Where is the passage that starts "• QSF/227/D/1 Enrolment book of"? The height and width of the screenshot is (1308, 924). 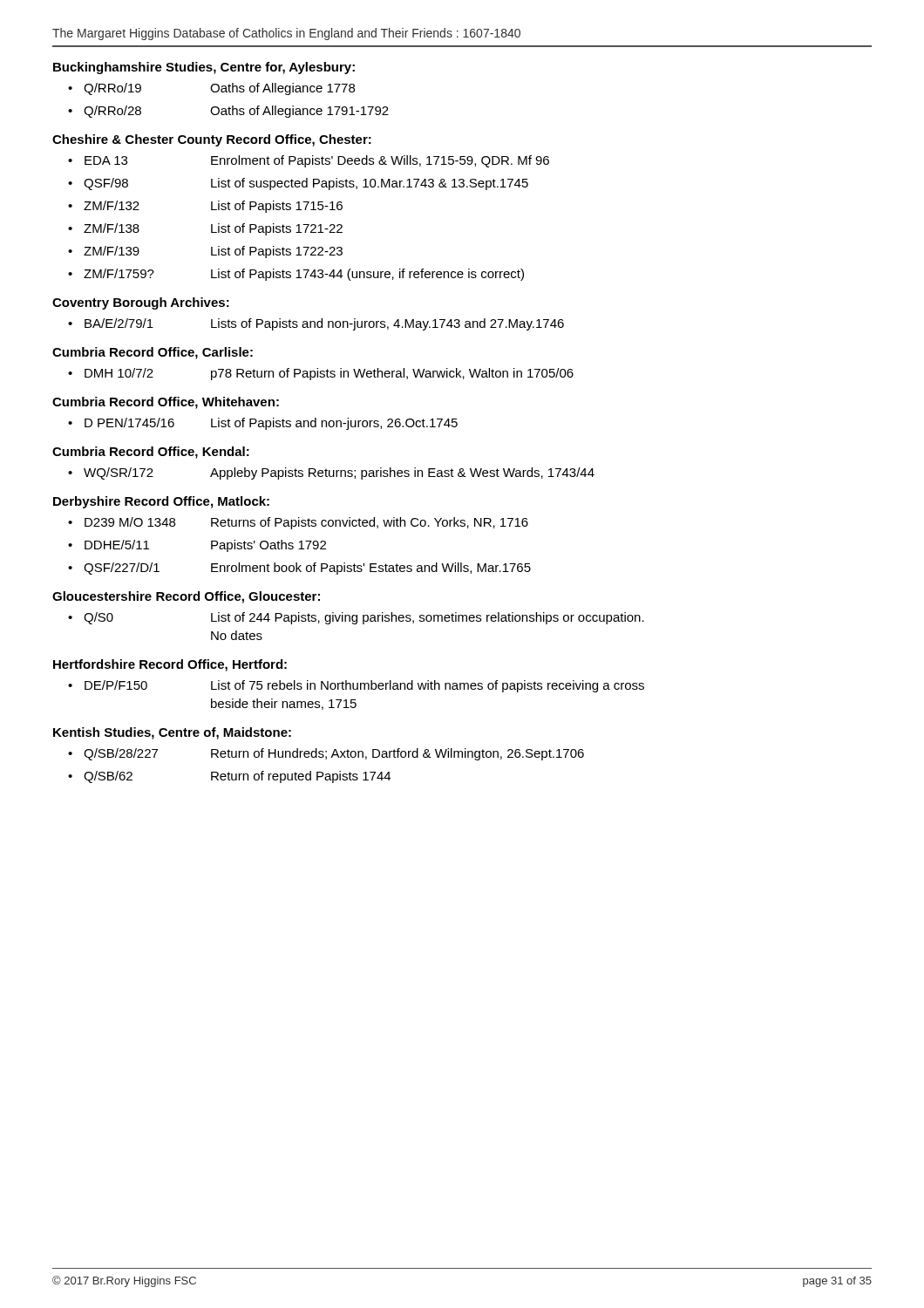(x=470, y=567)
